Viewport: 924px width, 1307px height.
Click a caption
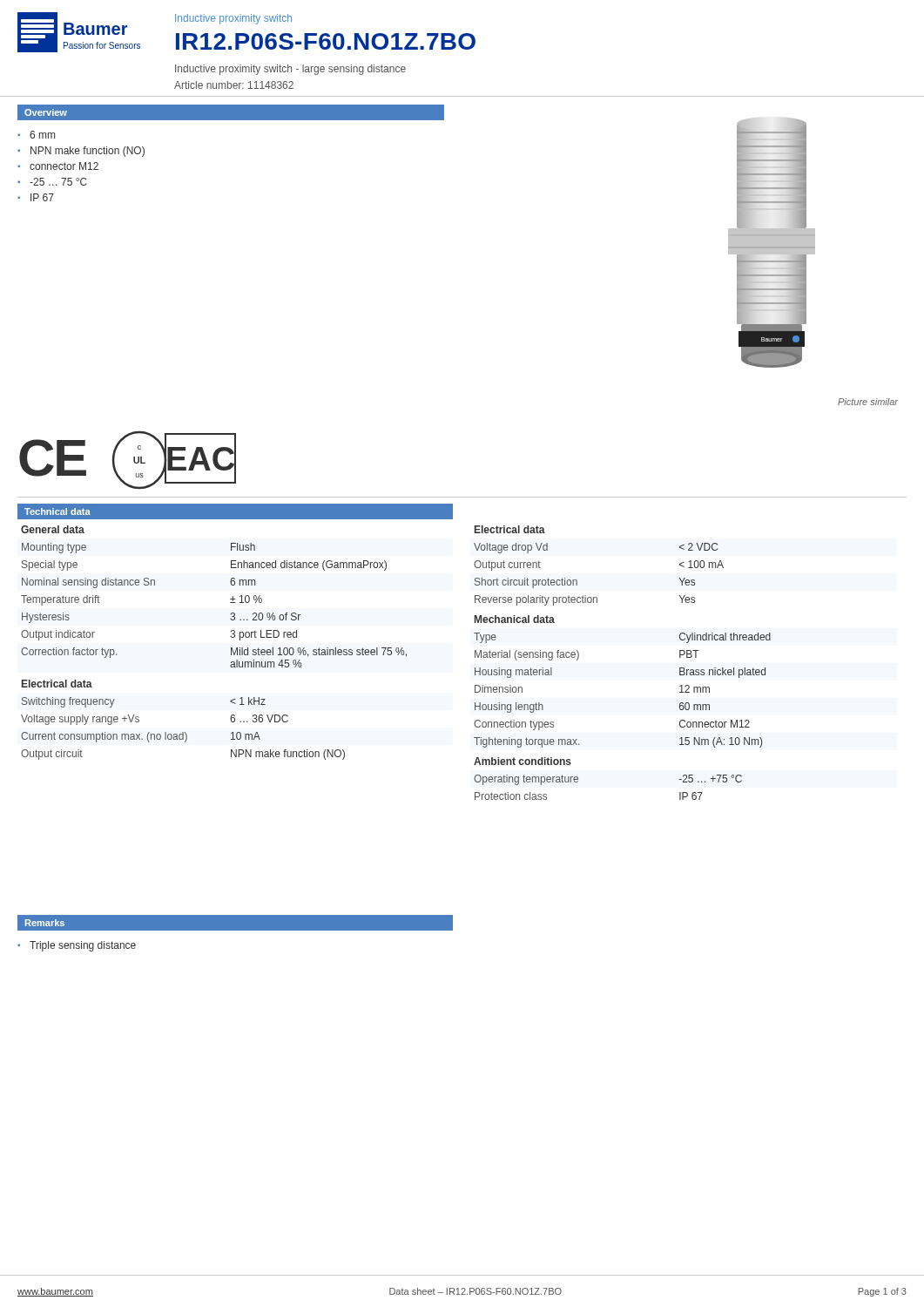868,402
